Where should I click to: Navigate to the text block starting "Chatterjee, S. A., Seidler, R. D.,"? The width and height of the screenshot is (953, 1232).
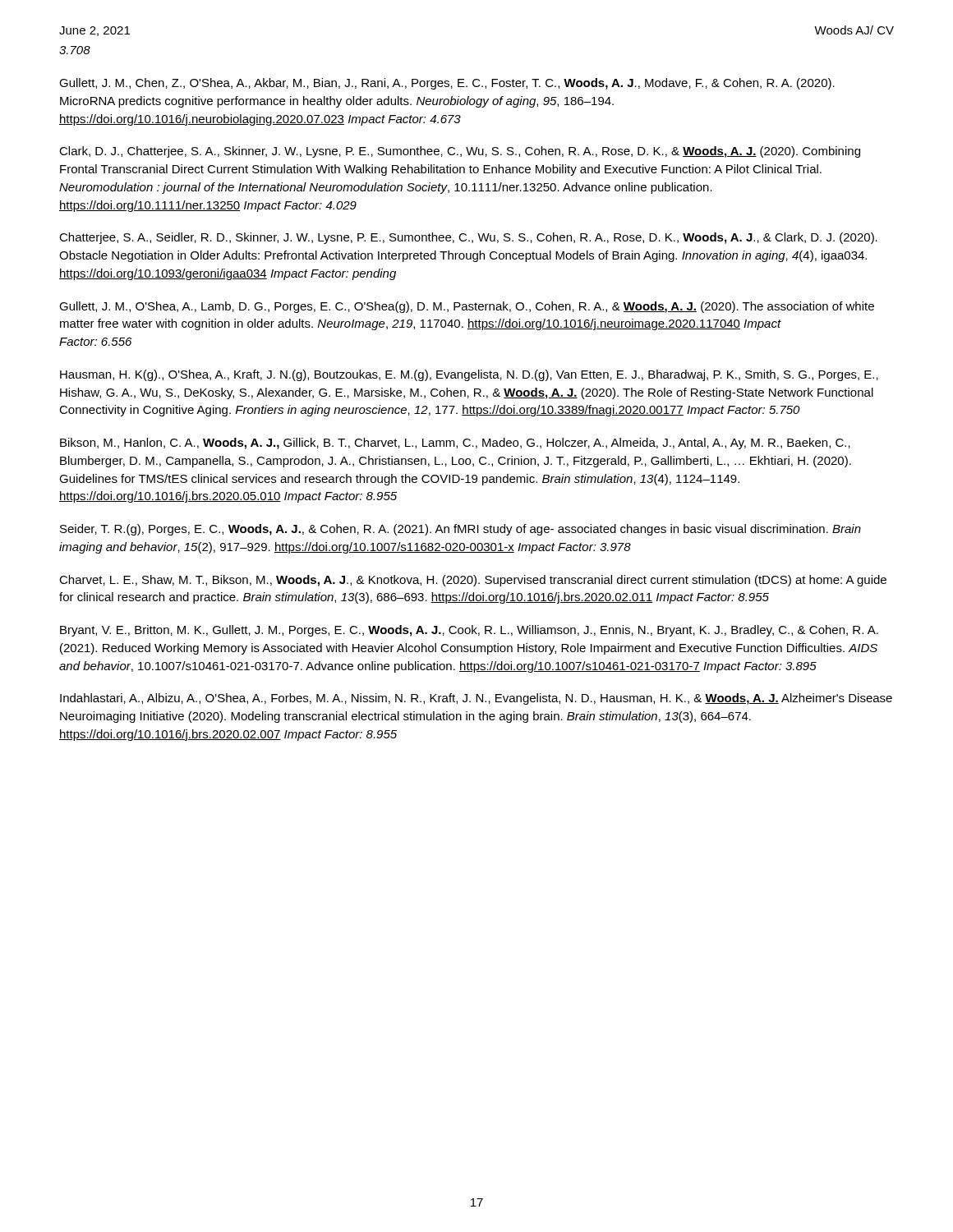469,255
